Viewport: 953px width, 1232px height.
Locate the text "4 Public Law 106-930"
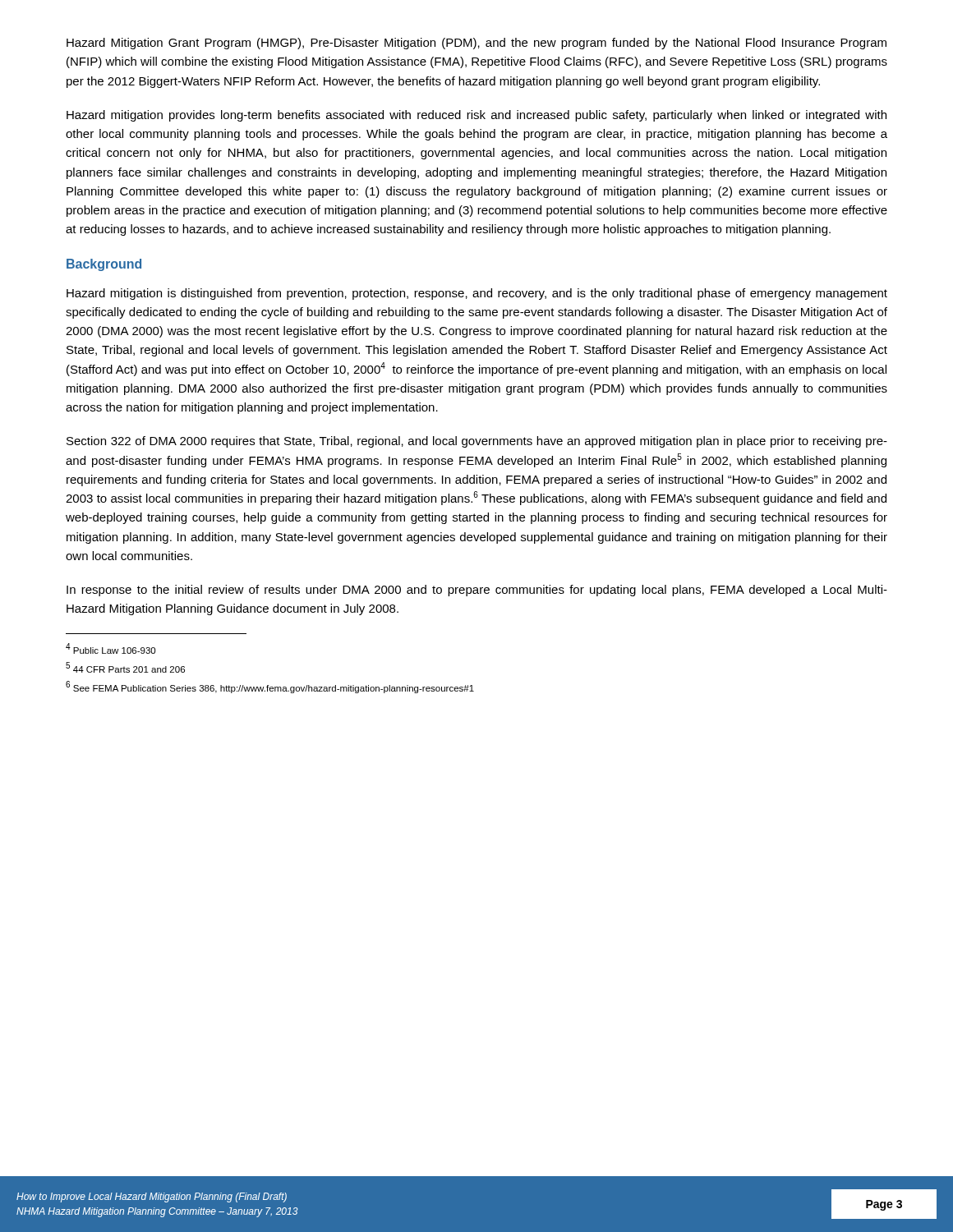110,648
